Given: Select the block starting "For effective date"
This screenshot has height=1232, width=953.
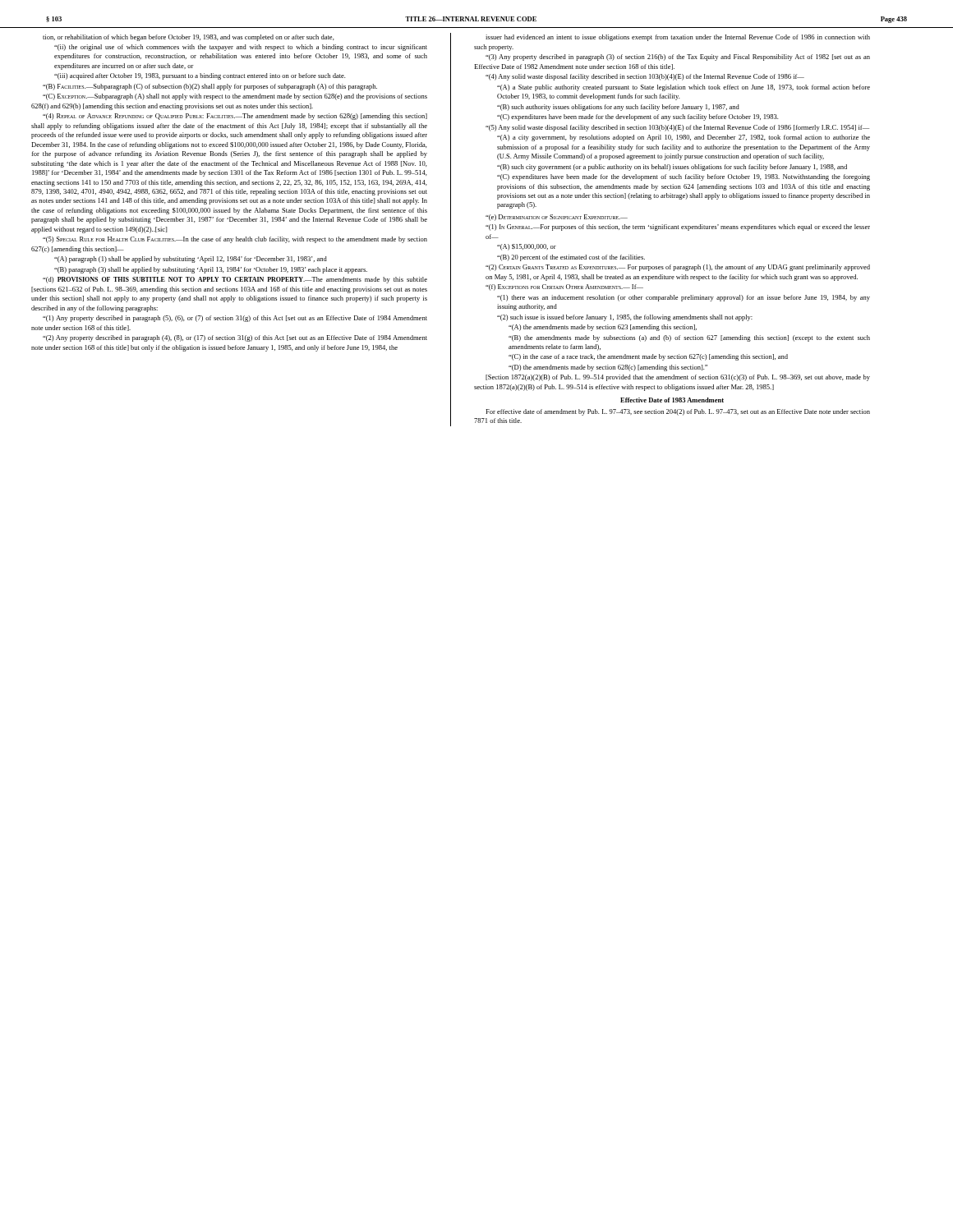Looking at the screenshot, I should [672, 416].
